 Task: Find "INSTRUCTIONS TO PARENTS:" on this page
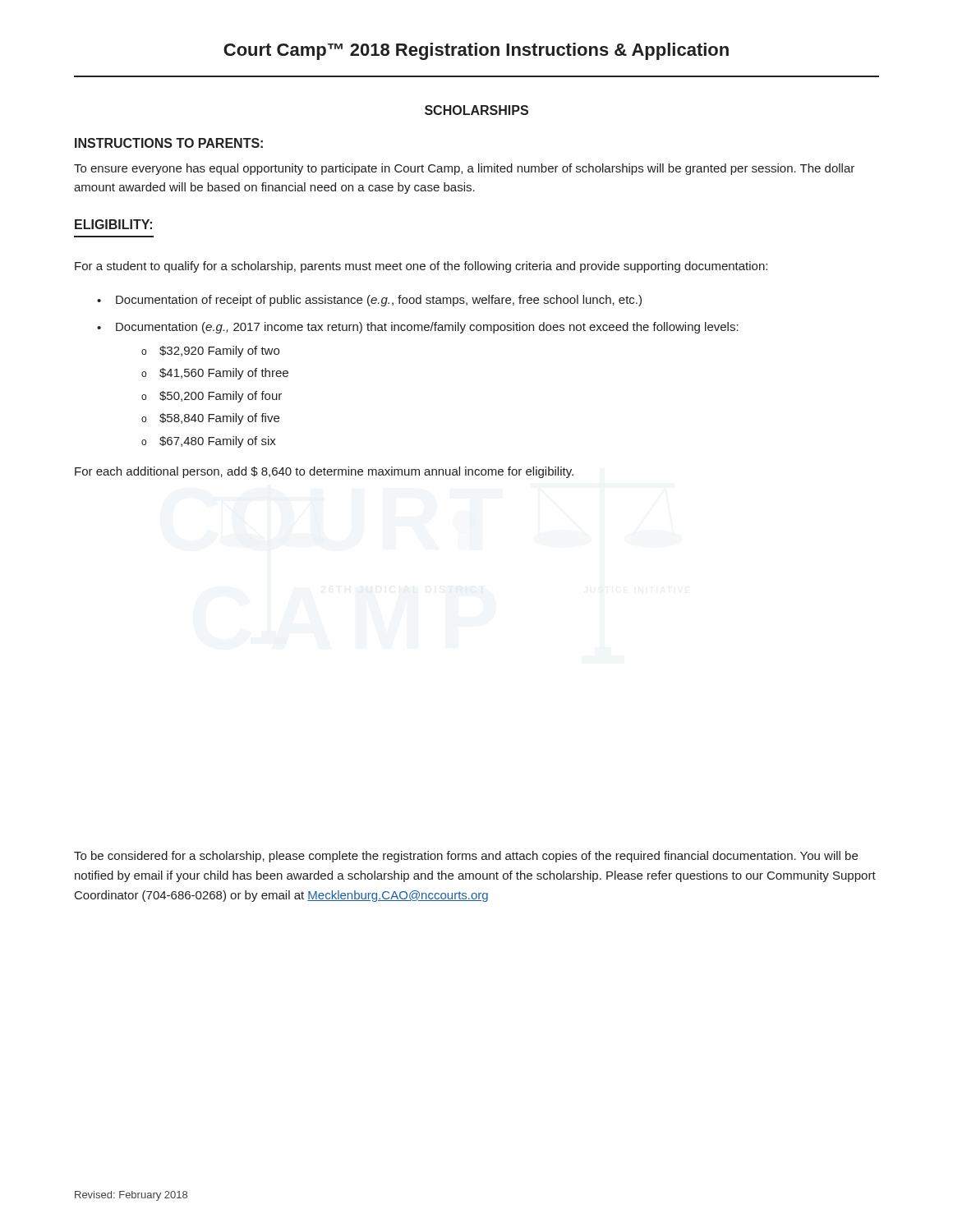[169, 143]
